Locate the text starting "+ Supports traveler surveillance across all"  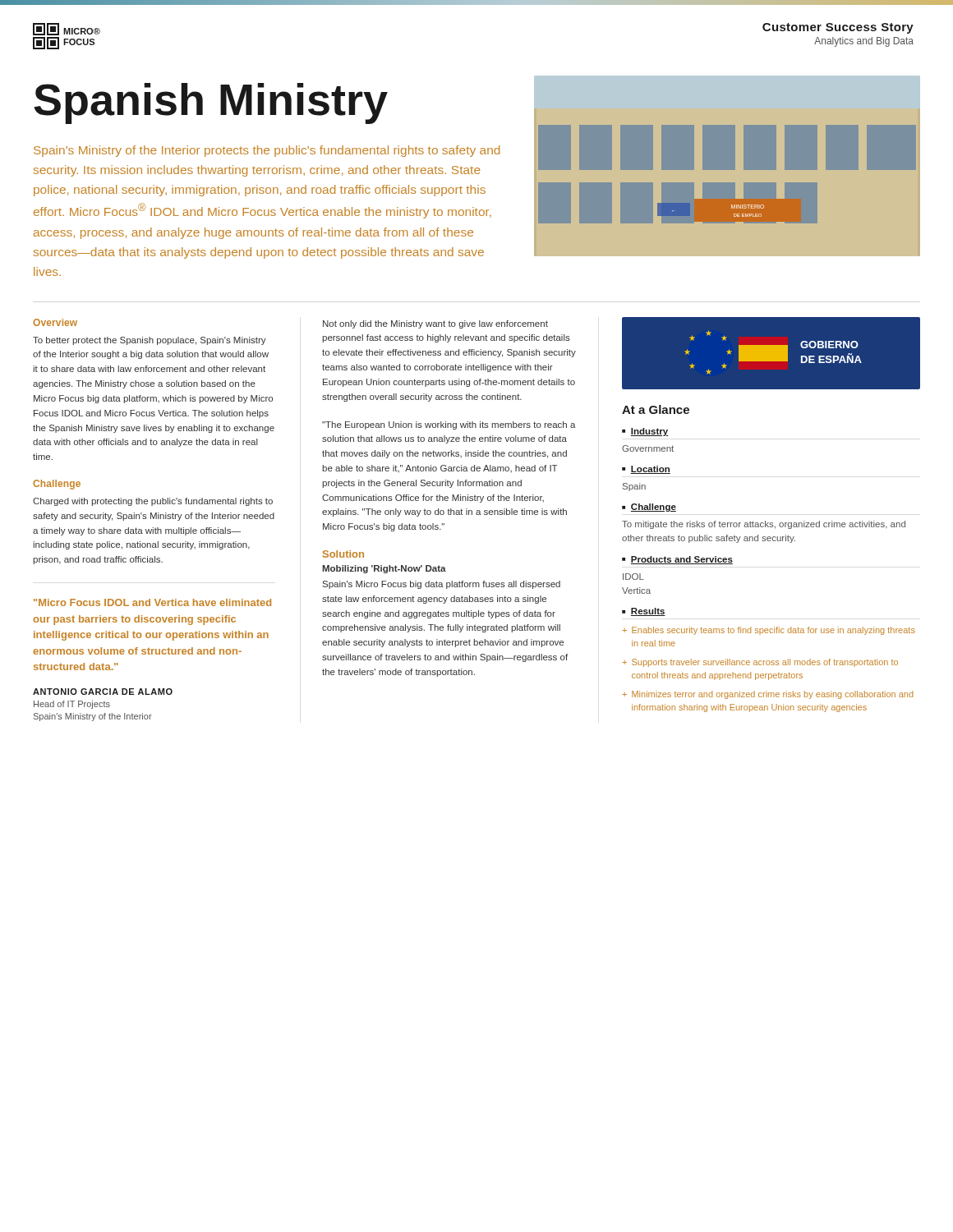tap(771, 669)
